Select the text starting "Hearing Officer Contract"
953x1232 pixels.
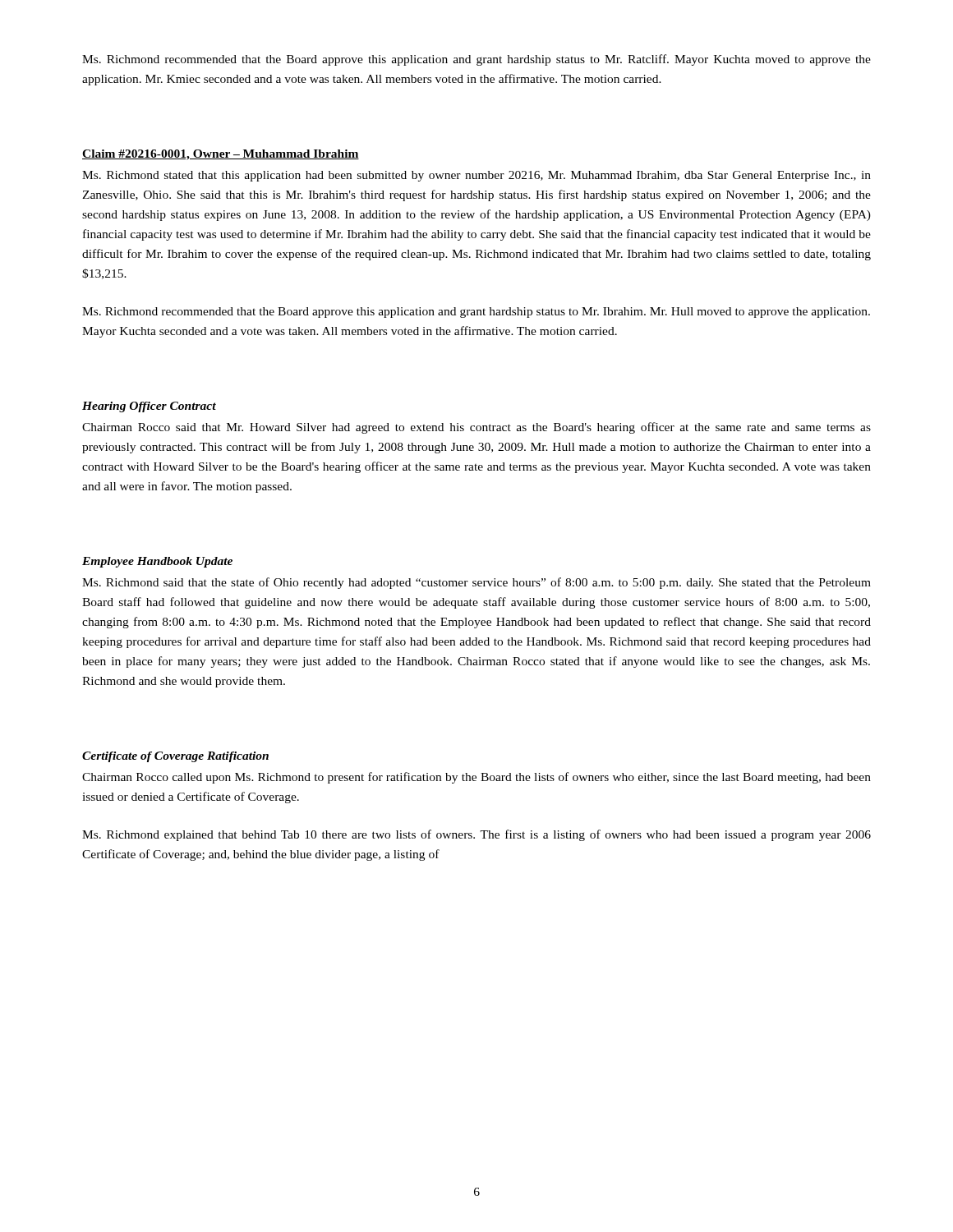[x=149, y=406]
